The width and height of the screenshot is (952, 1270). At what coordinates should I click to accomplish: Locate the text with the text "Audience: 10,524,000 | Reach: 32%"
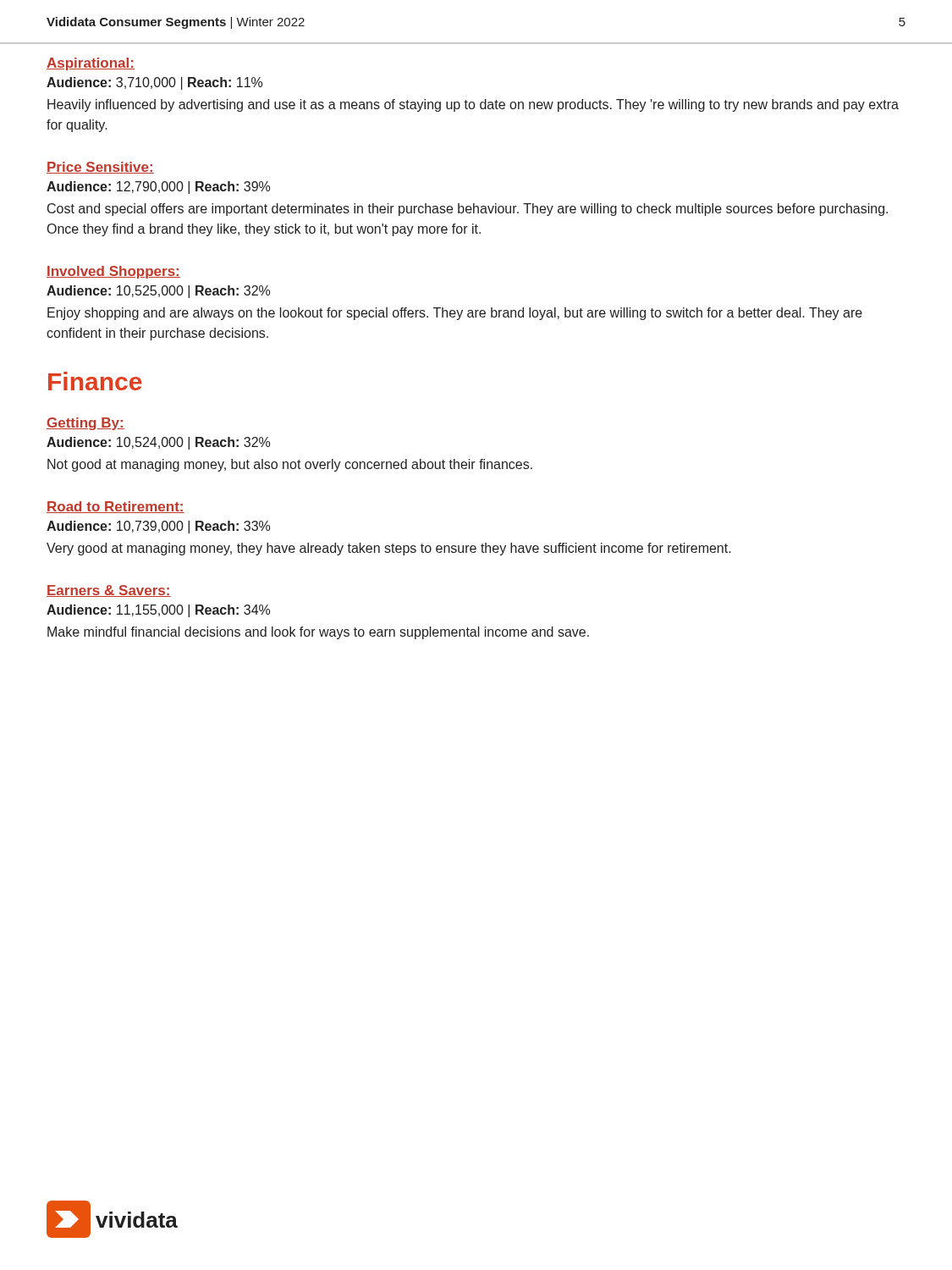pos(159,442)
